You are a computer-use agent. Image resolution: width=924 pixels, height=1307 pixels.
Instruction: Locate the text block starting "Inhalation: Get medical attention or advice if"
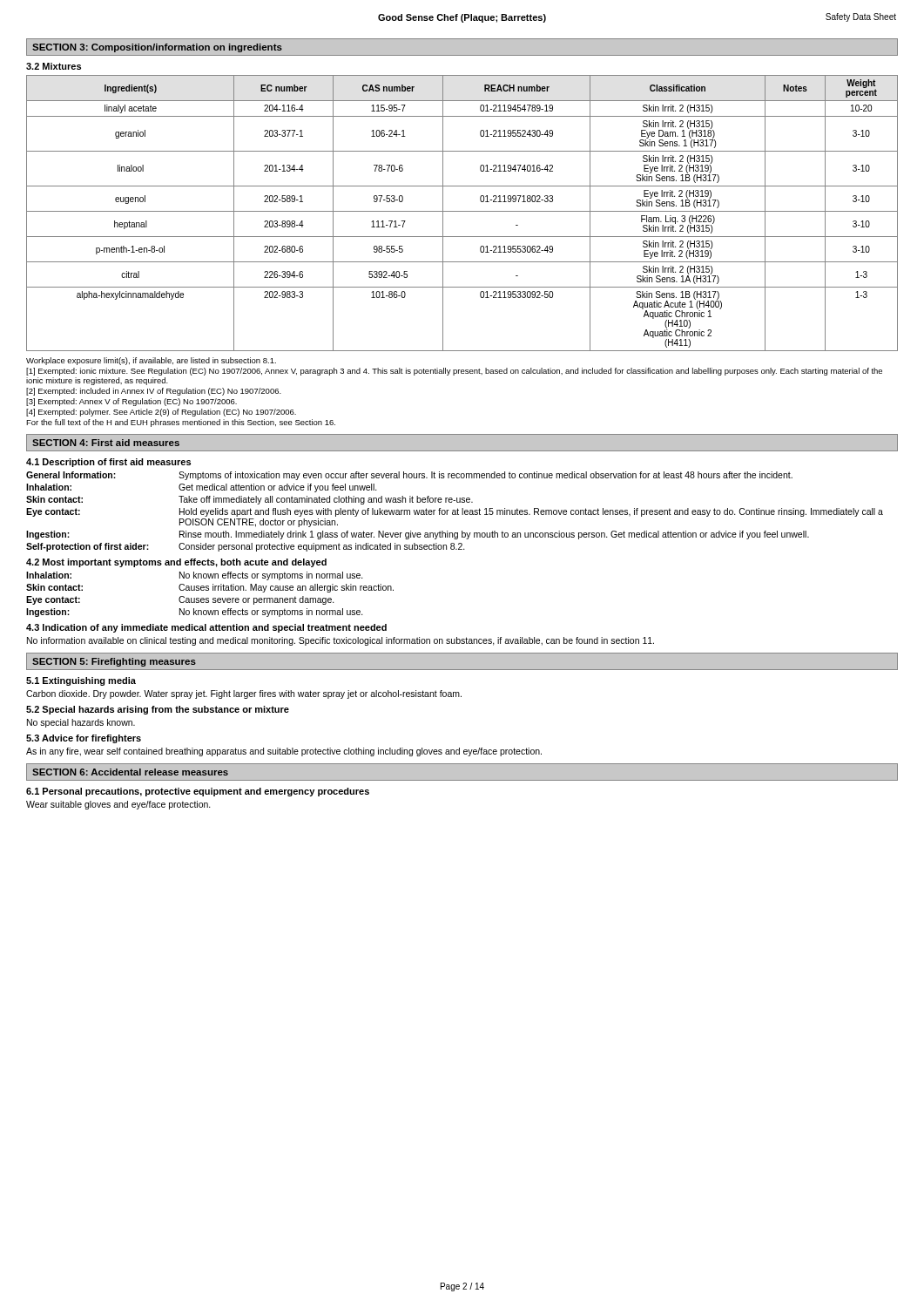[462, 487]
